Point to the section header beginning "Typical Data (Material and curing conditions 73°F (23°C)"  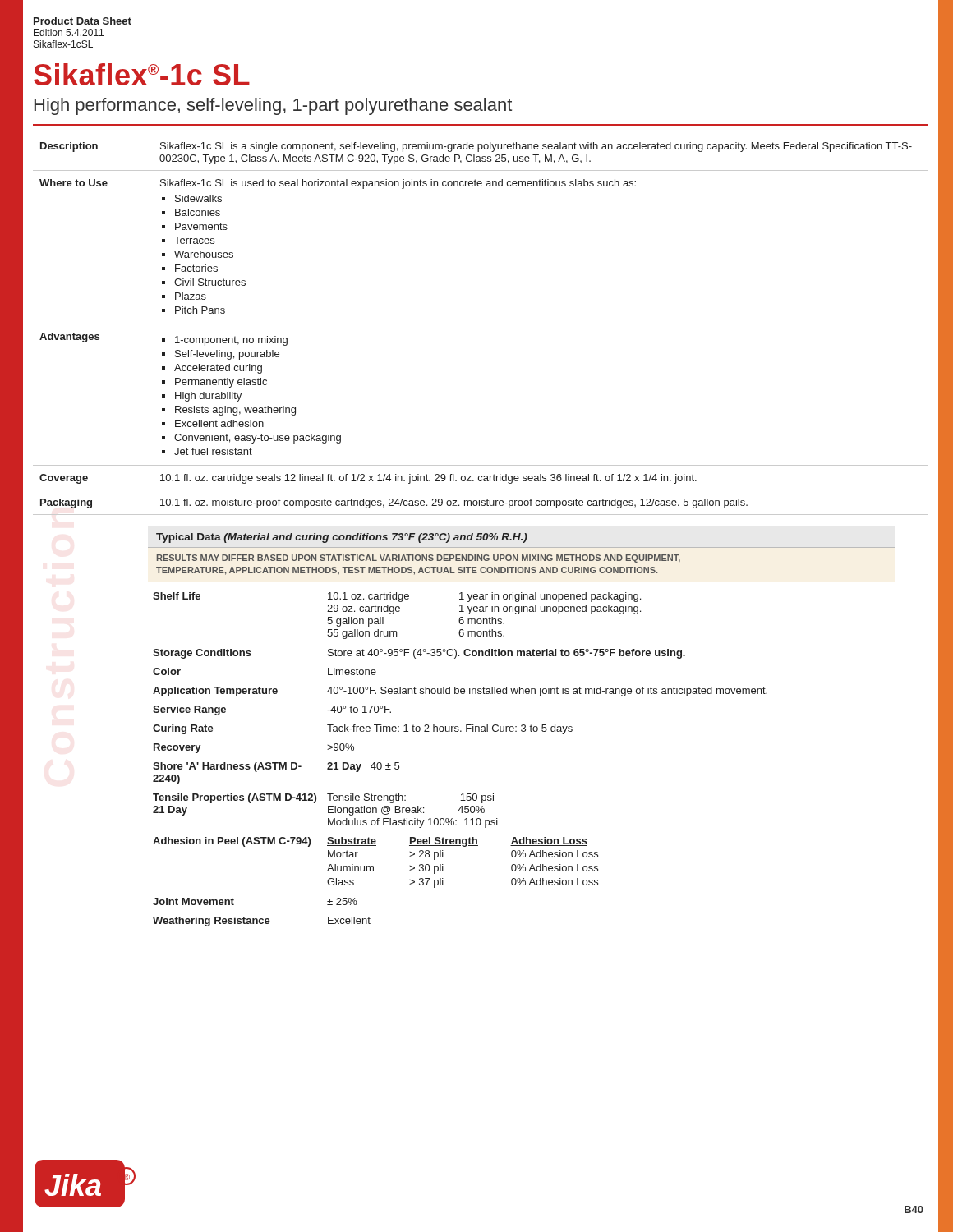(x=522, y=537)
